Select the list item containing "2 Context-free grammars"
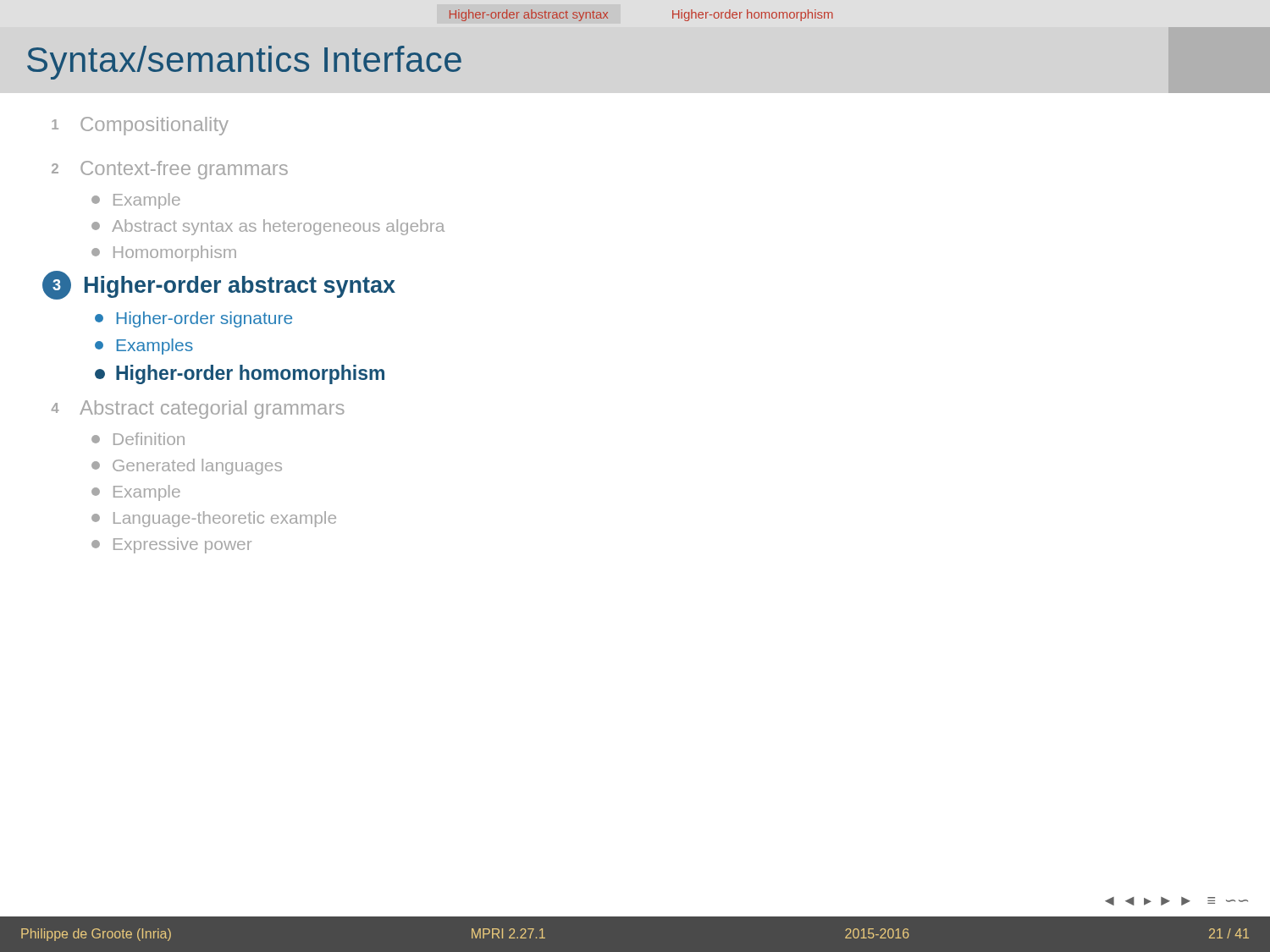The height and width of the screenshot is (952, 1270). click(165, 169)
